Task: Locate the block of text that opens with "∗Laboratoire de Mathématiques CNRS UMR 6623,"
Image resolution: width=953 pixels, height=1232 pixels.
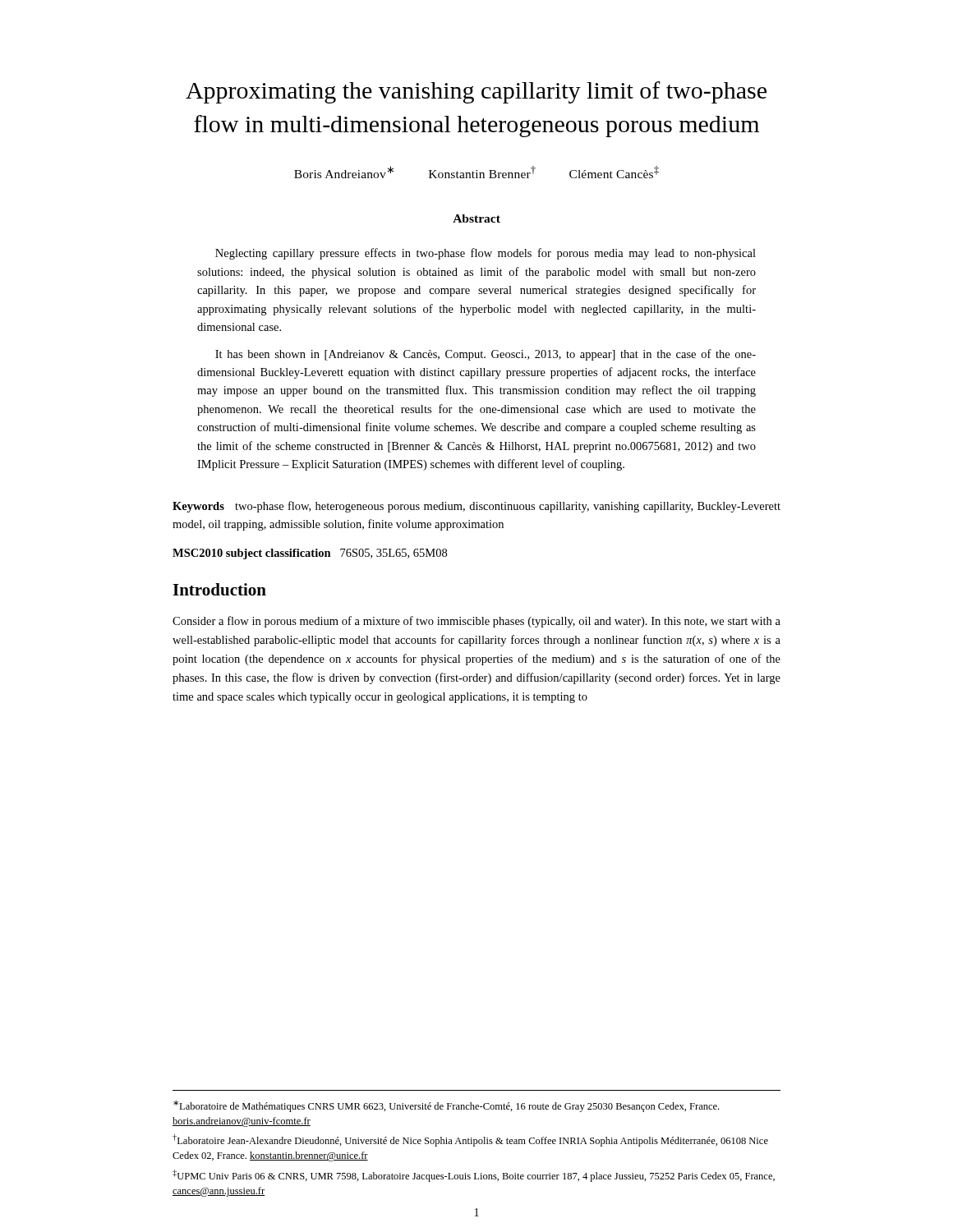Action: tap(446, 1112)
